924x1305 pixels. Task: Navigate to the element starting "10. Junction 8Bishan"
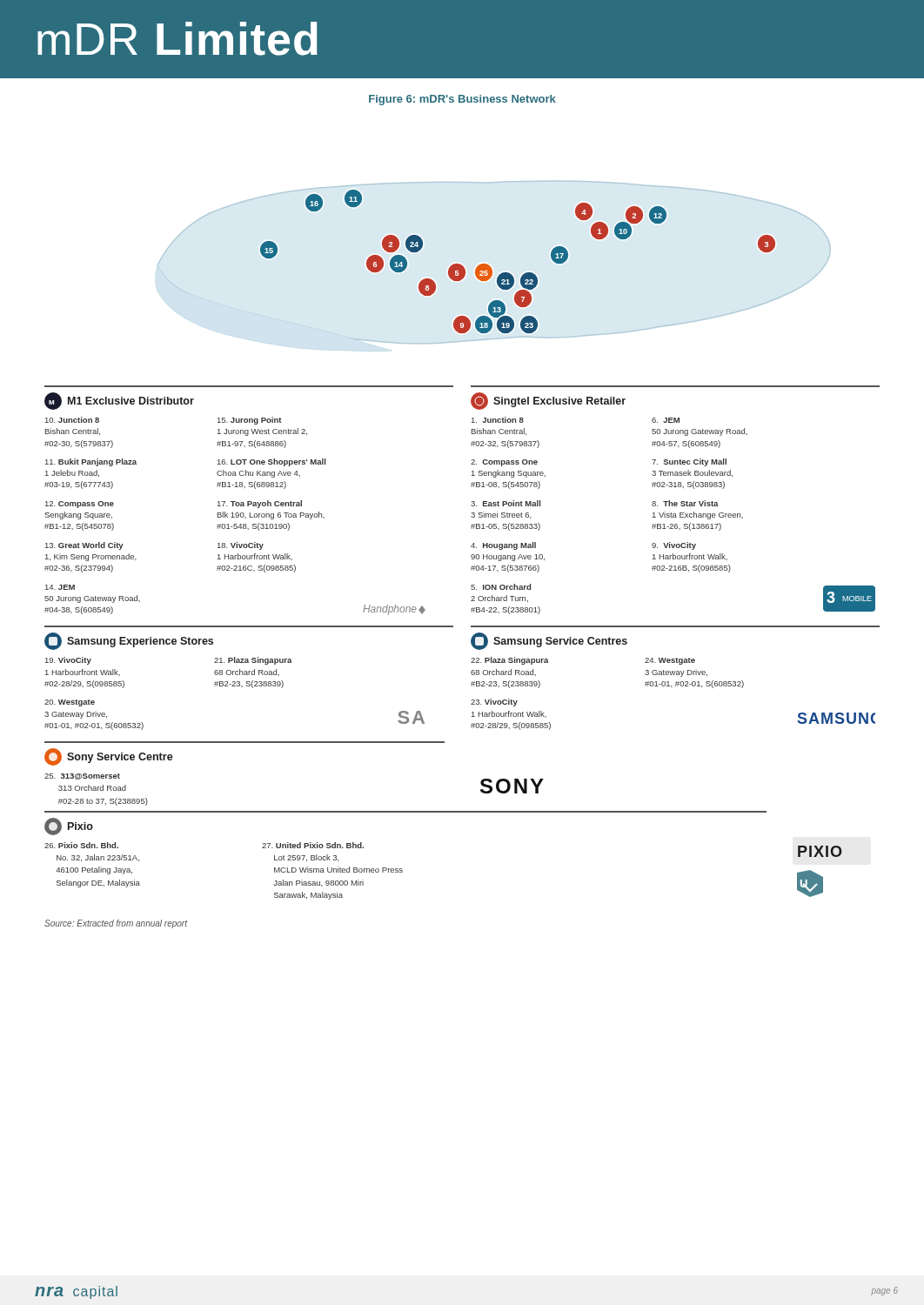pos(79,431)
